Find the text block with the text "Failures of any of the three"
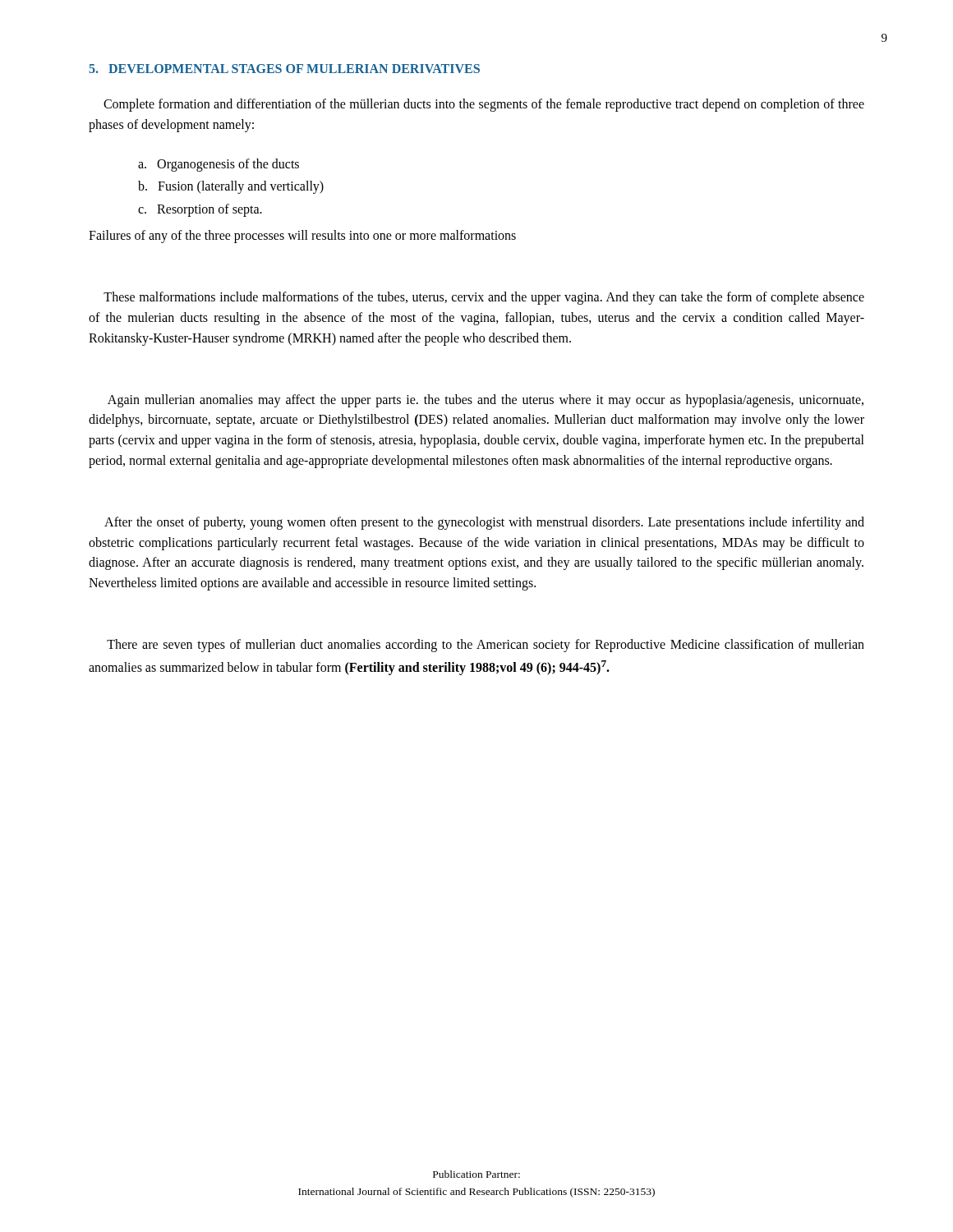This screenshot has width=953, height=1232. pyautogui.click(x=302, y=236)
